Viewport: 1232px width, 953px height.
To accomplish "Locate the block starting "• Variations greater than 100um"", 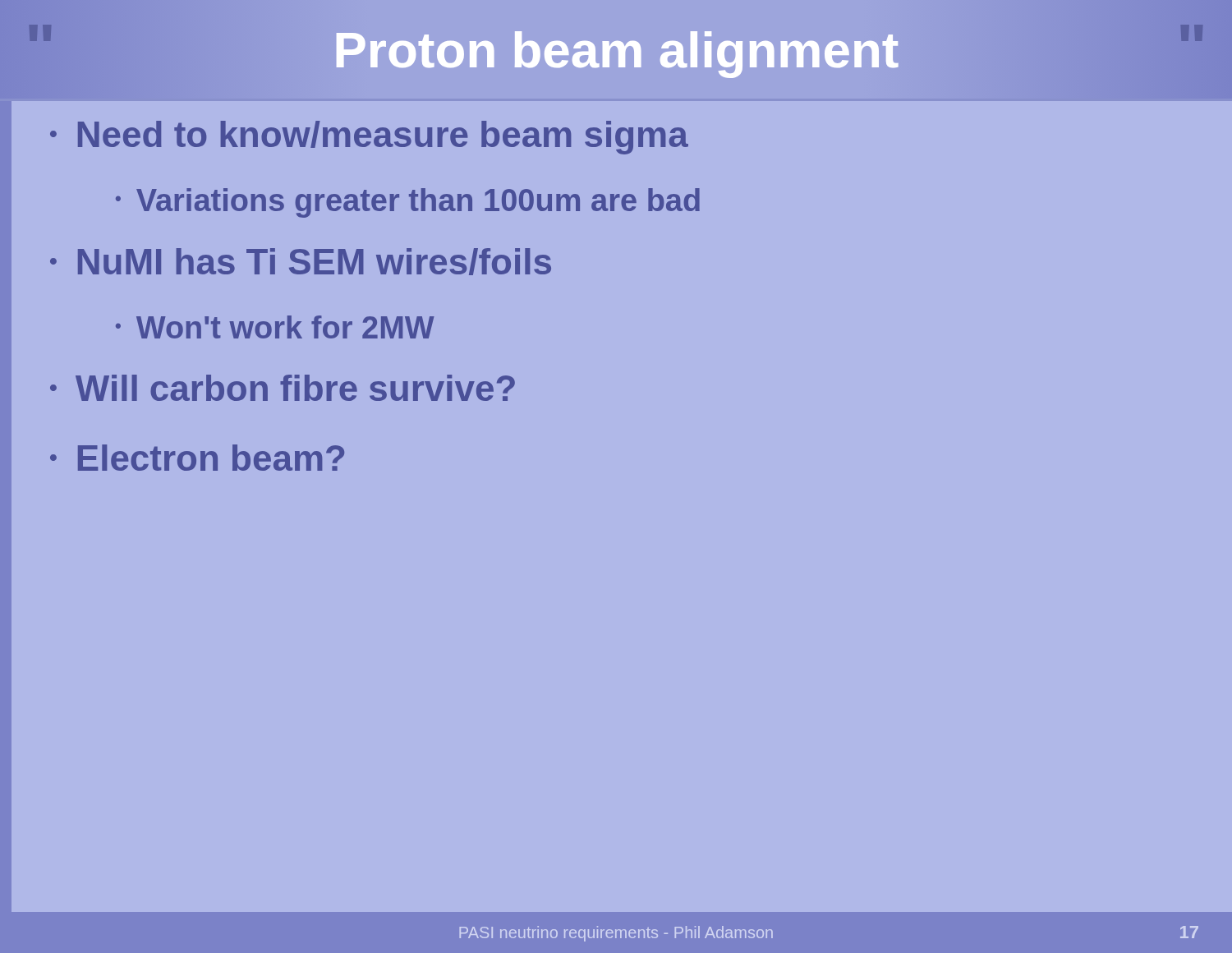I will [408, 201].
